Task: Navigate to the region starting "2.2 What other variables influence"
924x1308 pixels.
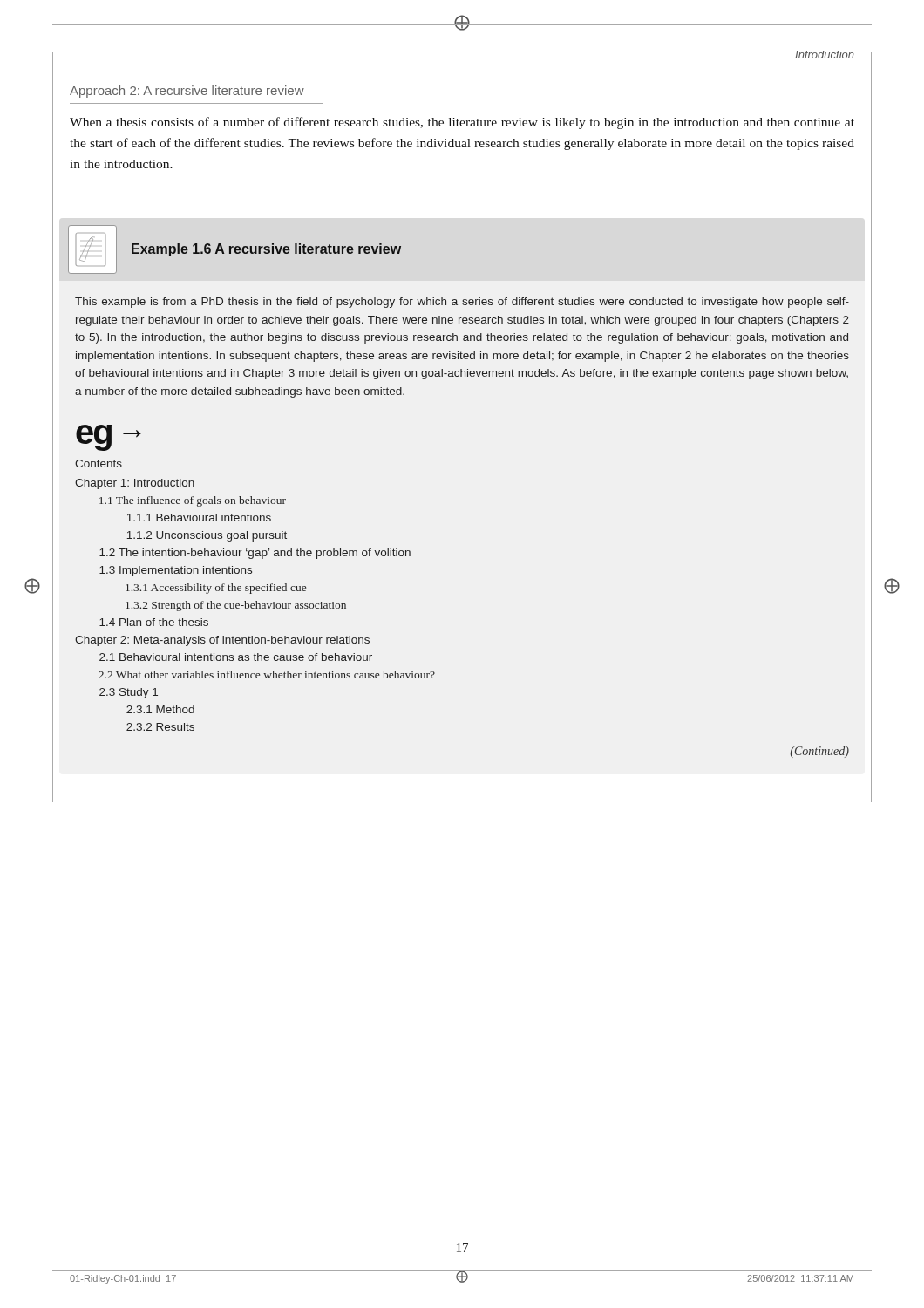Action: coord(264,674)
